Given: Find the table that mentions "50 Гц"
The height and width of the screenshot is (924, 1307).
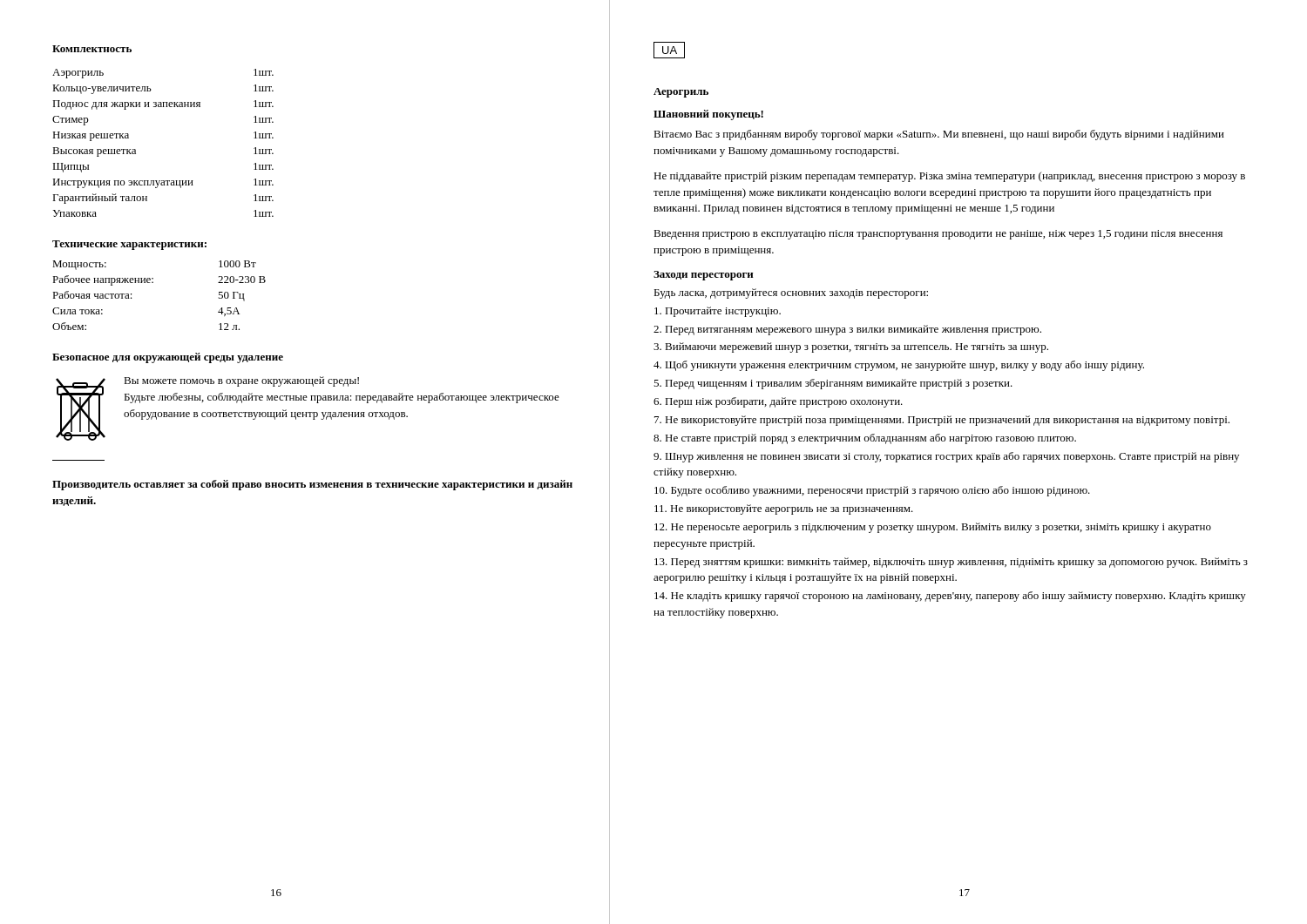Looking at the screenshot, I should tap(313, 295).
